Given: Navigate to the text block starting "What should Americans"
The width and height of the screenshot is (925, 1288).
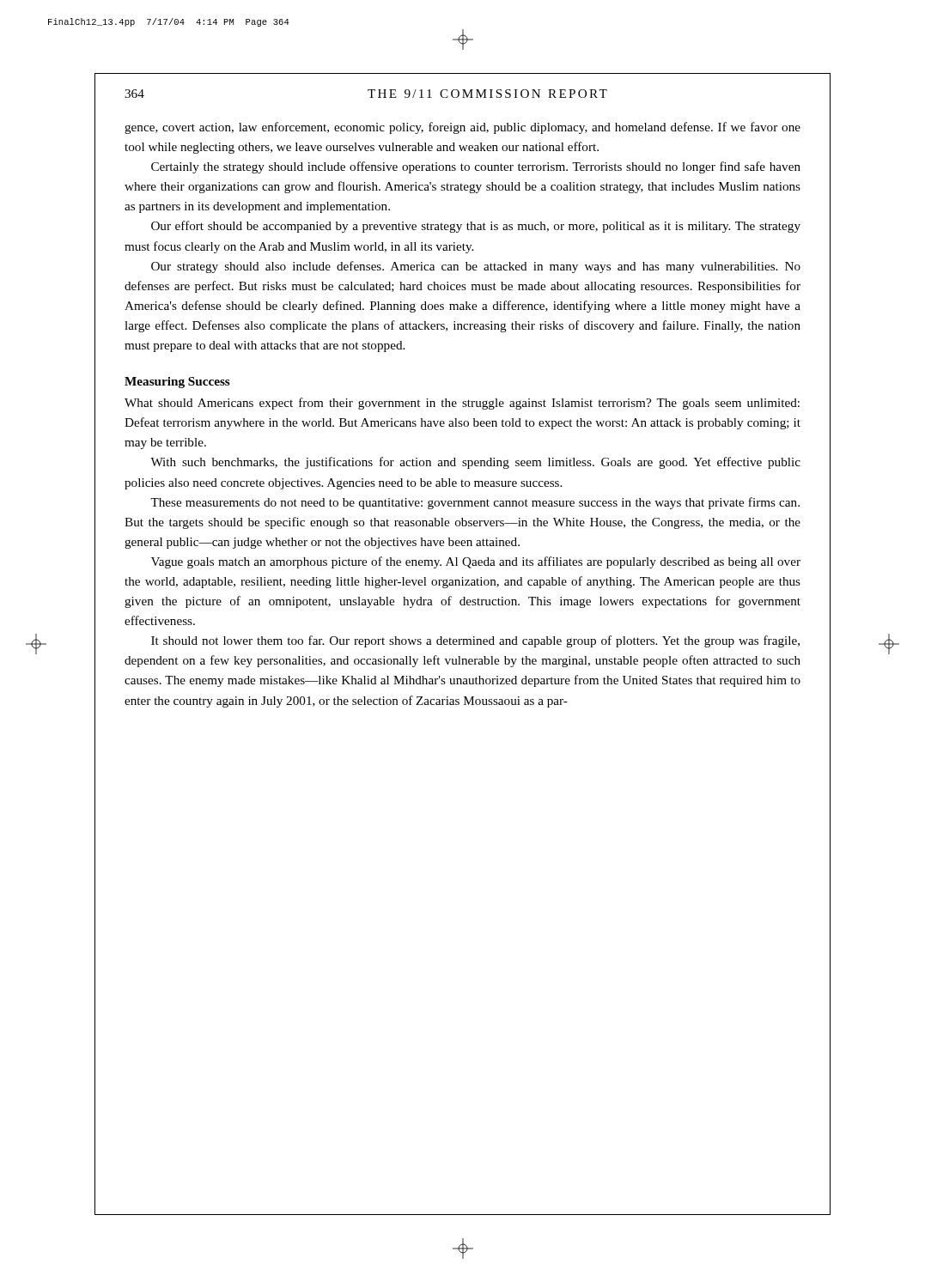Looking at the screenshot, I should click(462, 422).
